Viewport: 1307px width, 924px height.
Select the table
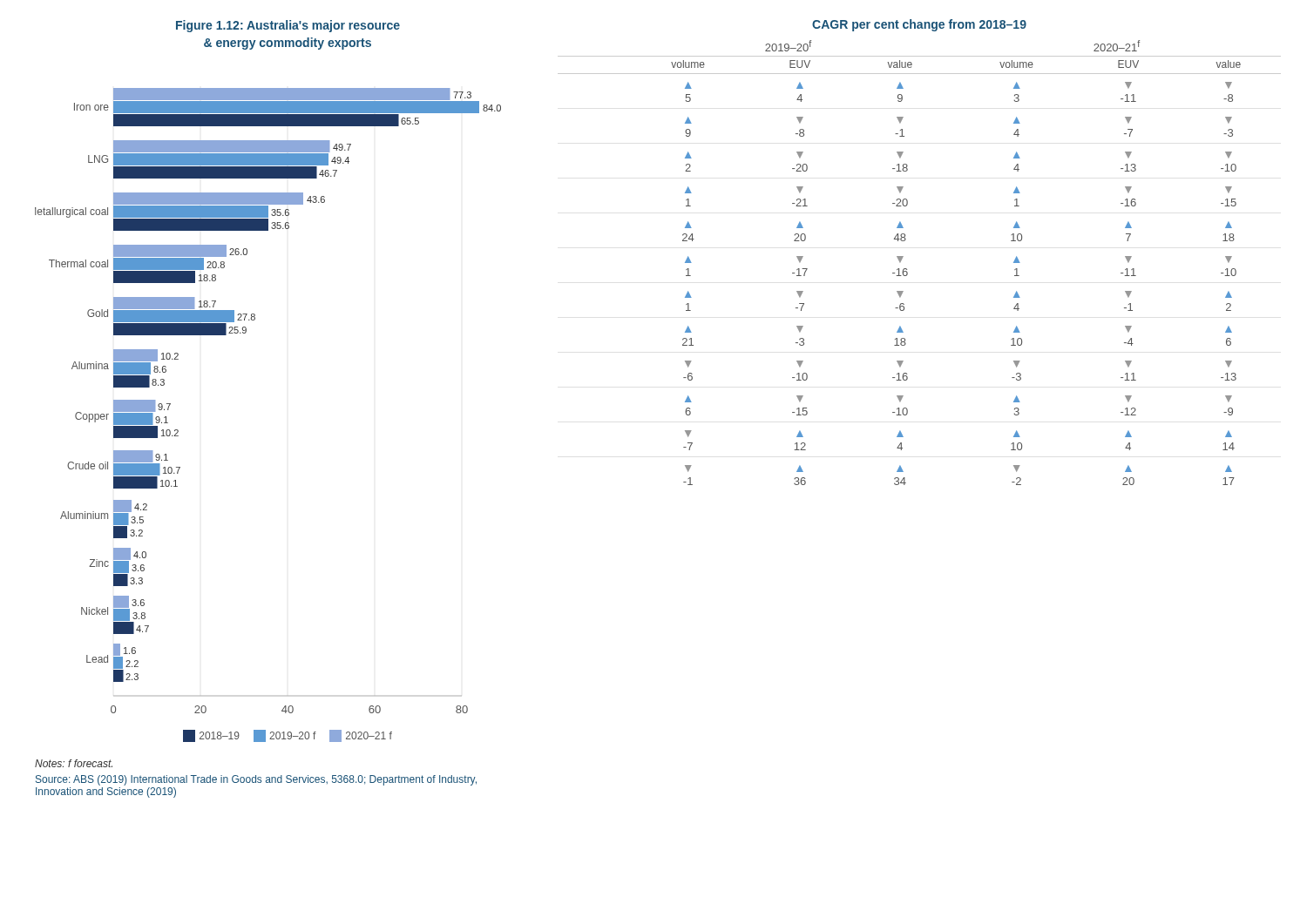click(919, 254)
